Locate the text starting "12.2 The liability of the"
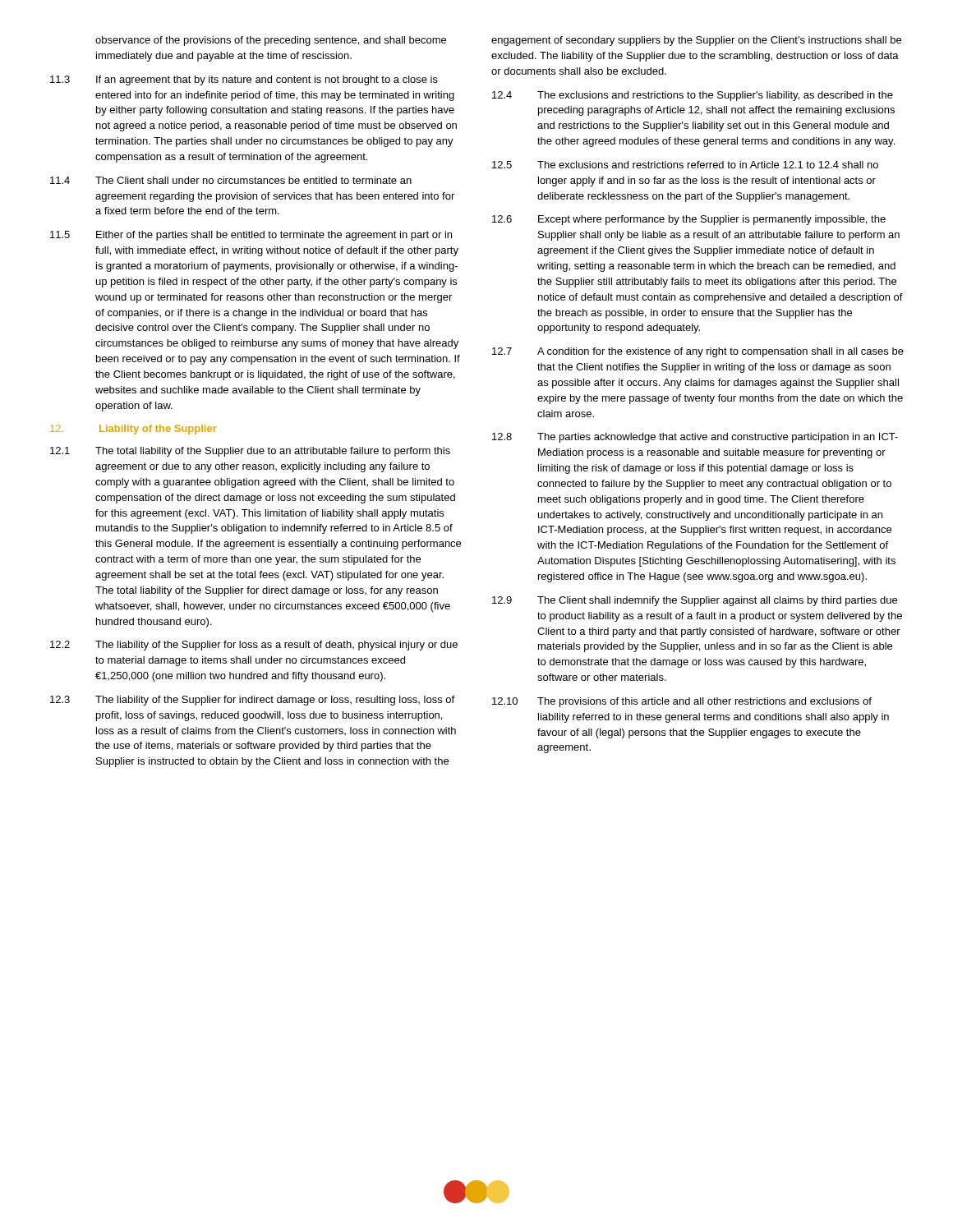953x1232 pixels. [255, 661]
